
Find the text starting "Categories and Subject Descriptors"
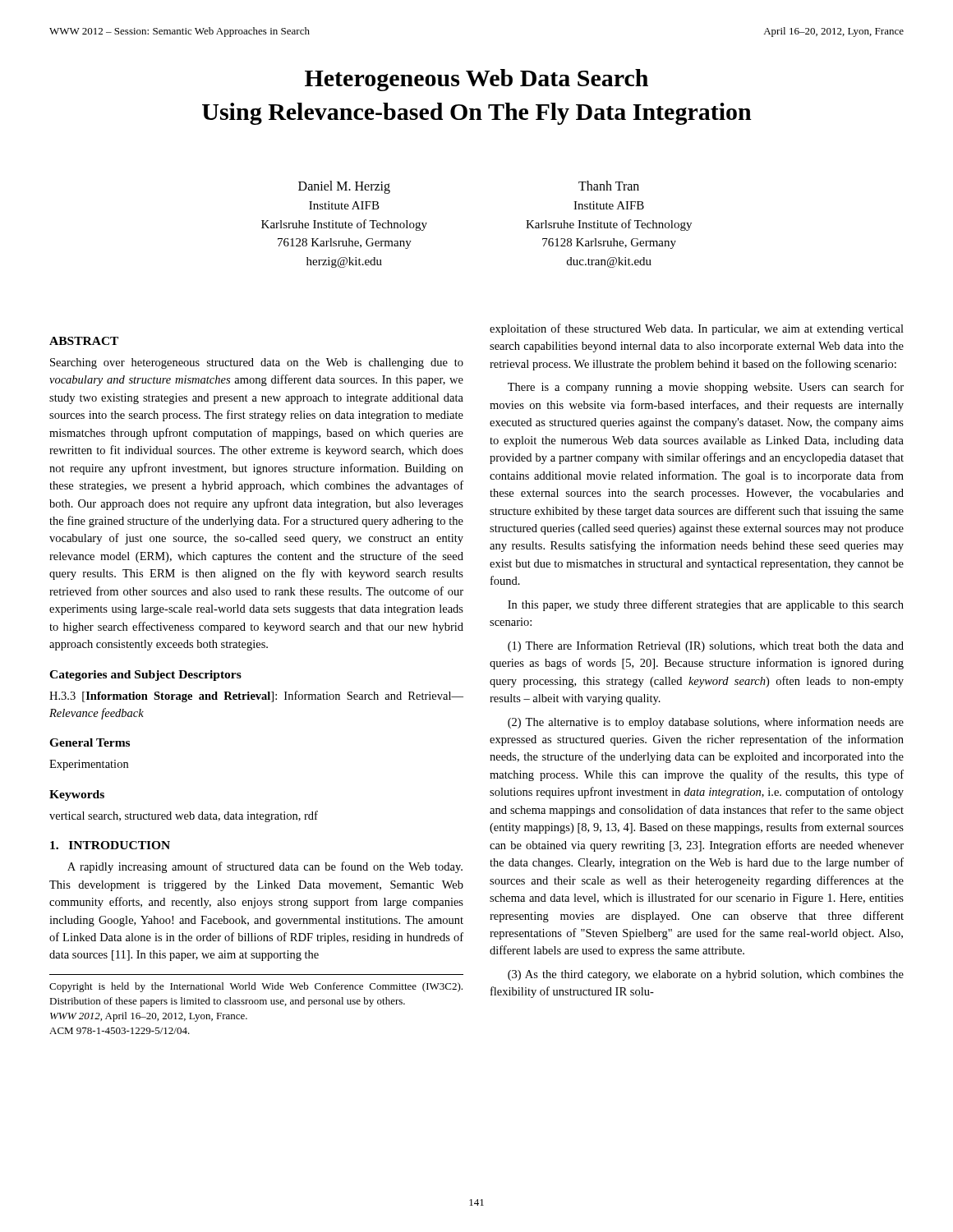145,674
